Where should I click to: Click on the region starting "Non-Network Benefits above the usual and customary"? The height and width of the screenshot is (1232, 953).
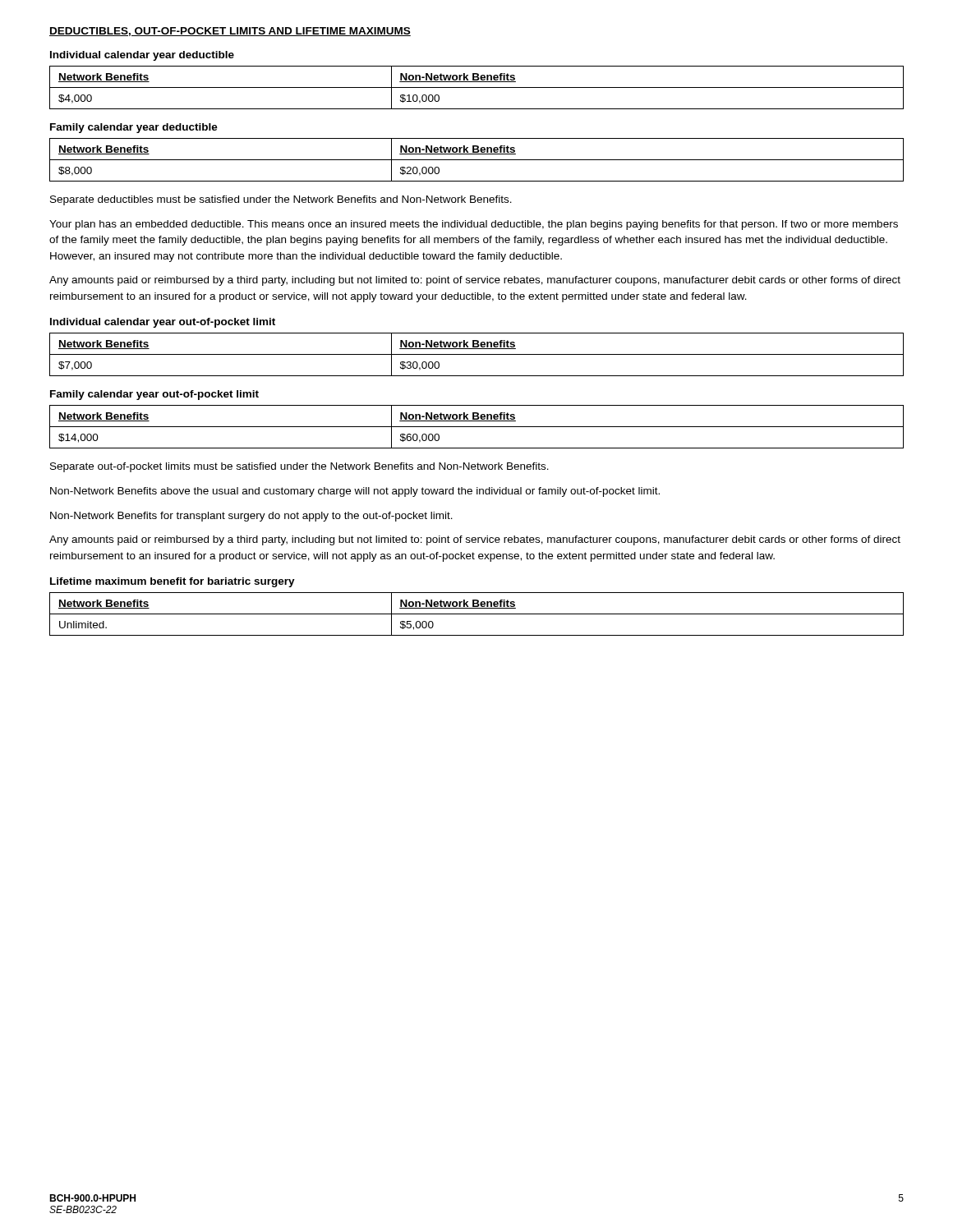[355, 491]
